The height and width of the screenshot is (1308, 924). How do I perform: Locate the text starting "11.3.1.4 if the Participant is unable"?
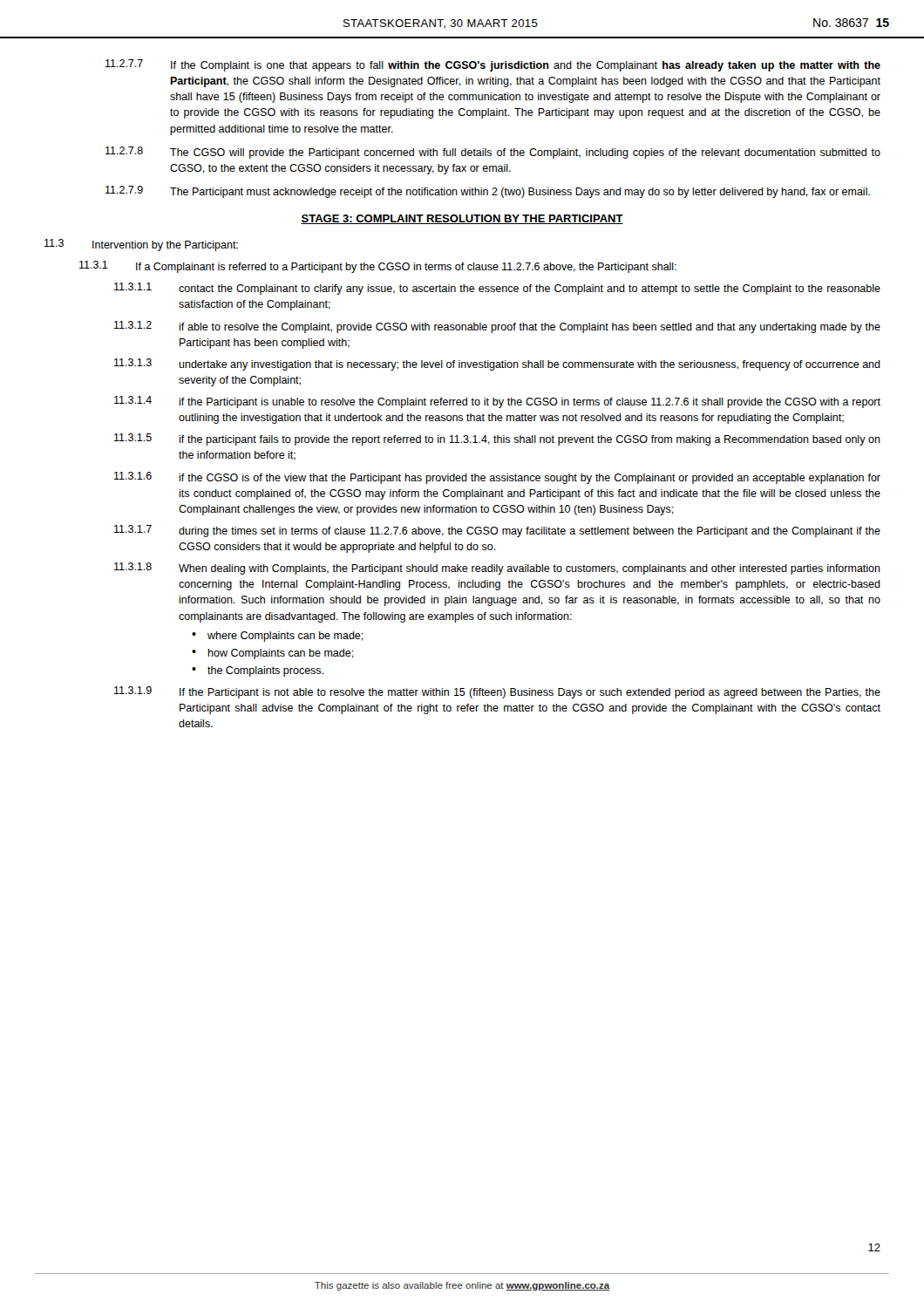[x=497, y=410]
